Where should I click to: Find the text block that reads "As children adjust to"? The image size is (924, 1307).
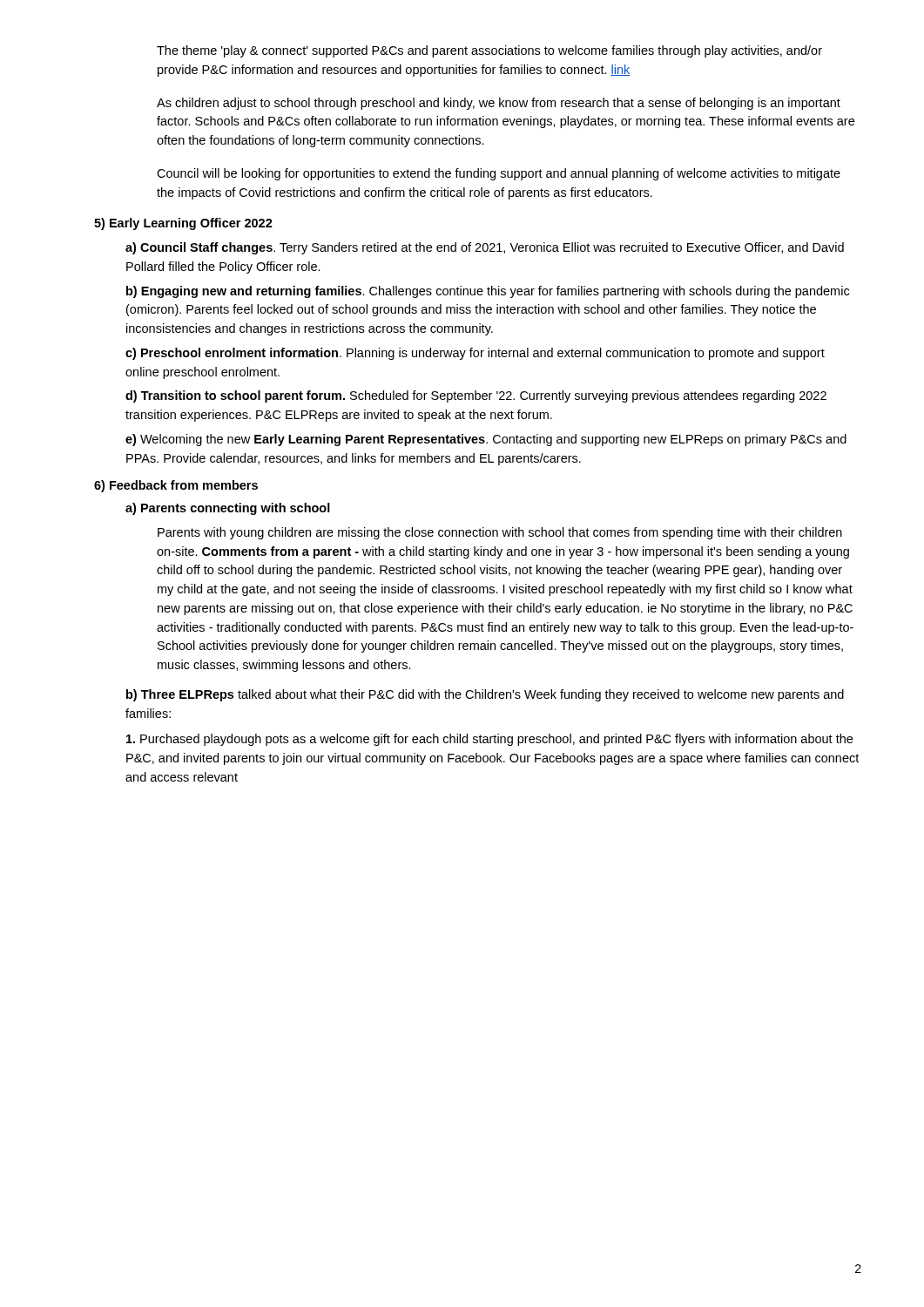tap(506, 121)
